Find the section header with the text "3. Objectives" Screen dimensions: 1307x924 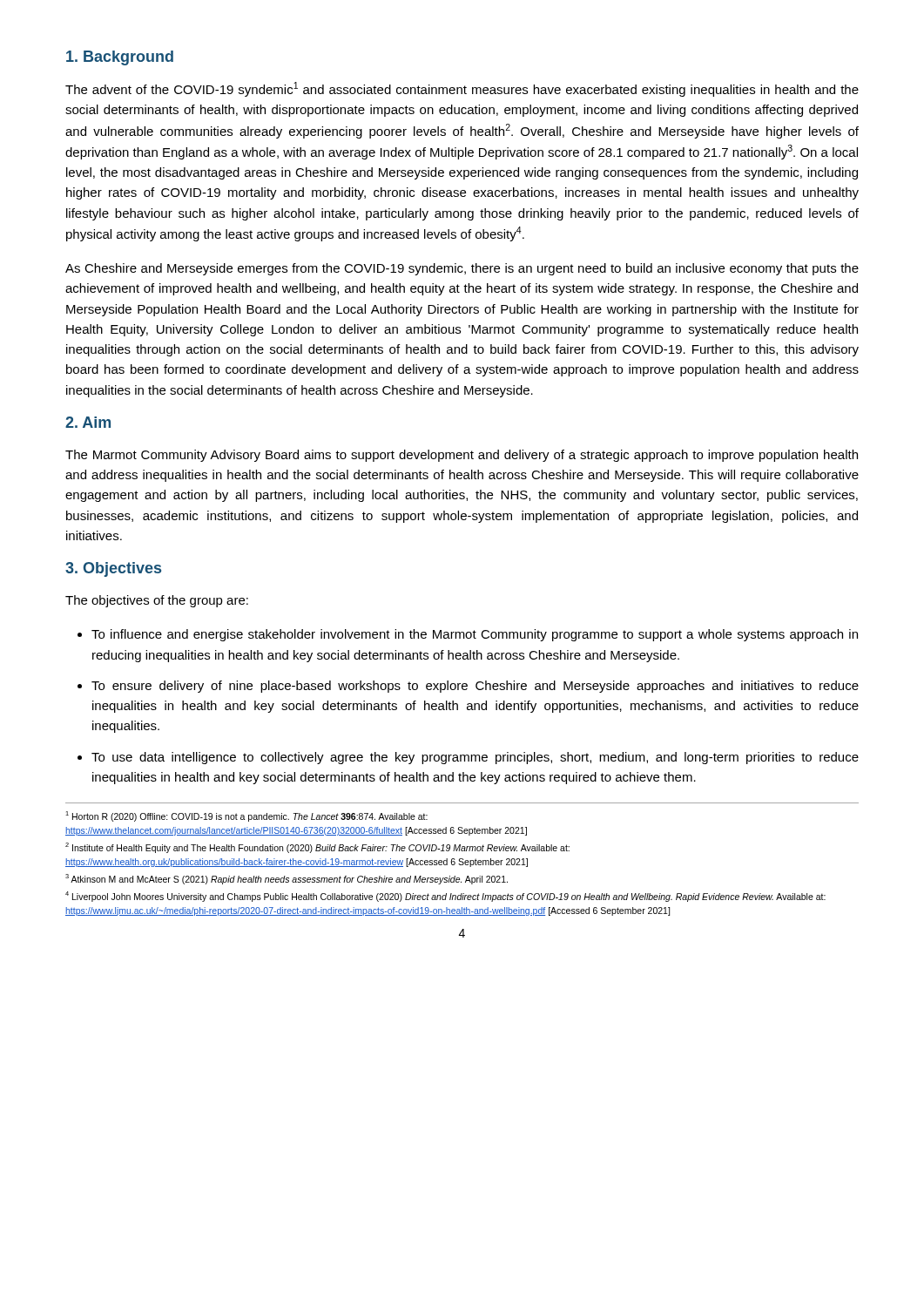pyautogui.click(x=113, y=569)
